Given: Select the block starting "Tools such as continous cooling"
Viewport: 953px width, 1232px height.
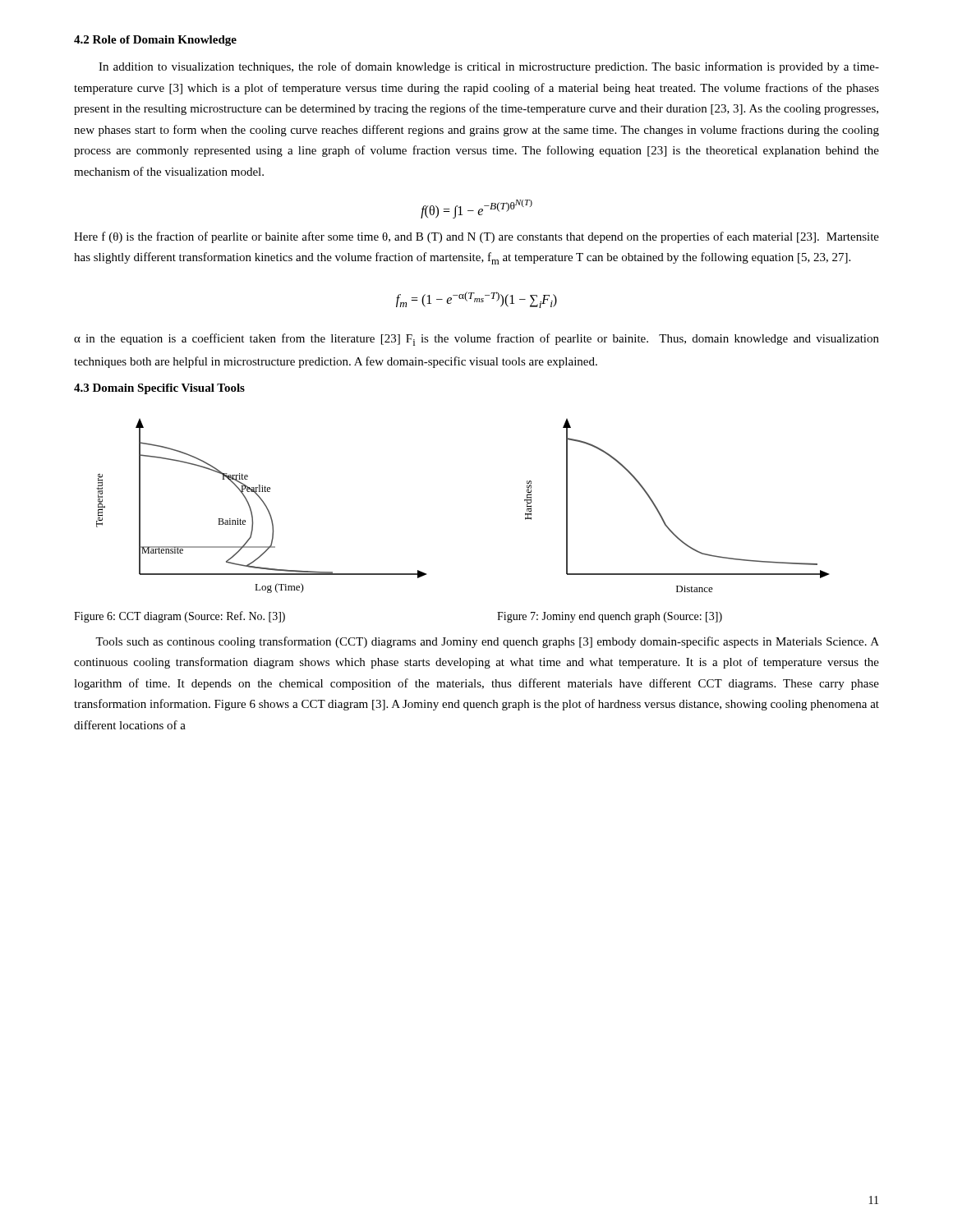Looking at the screenshot, I should click(476, 683).
